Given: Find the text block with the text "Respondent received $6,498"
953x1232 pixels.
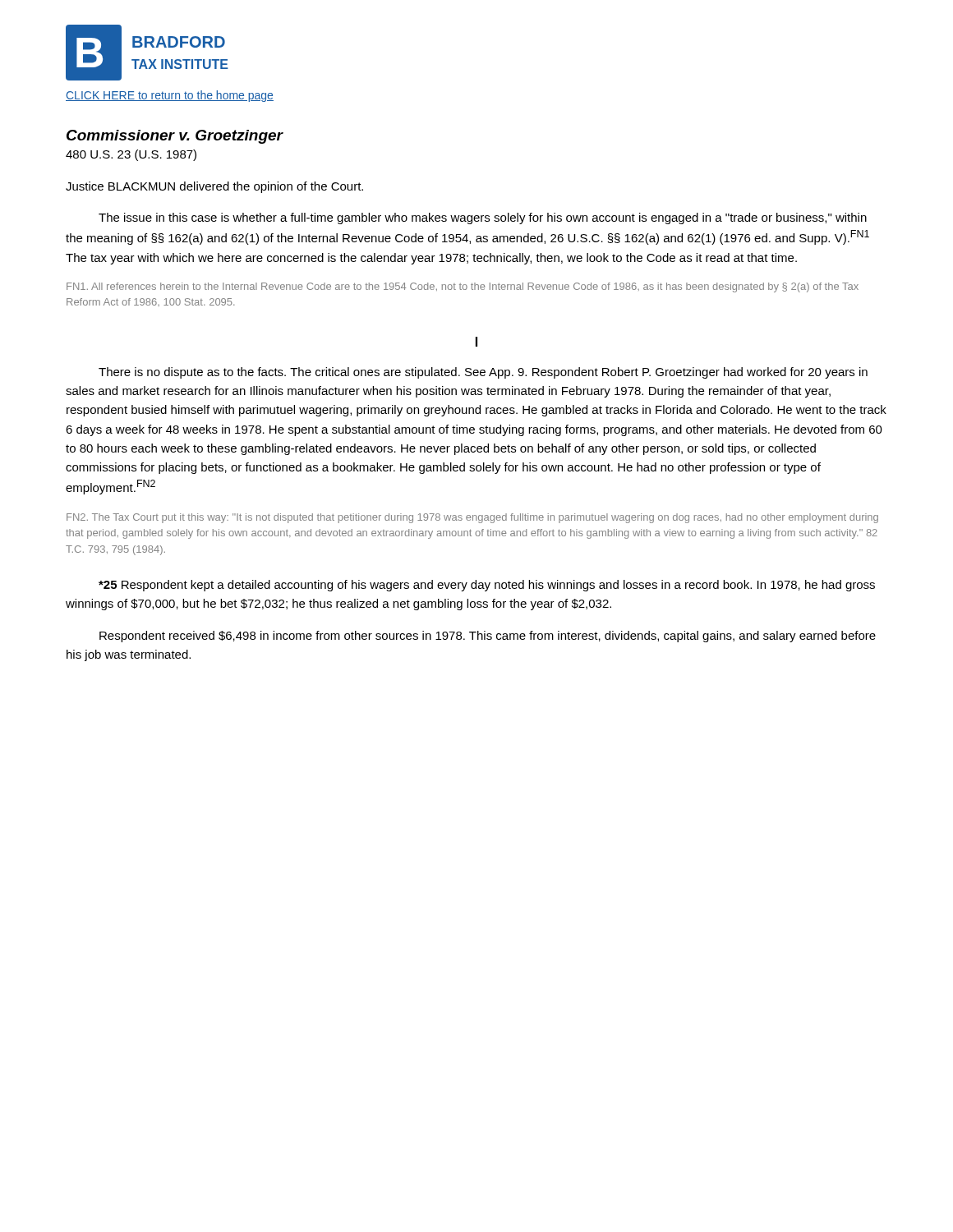Looking at the screenshot, I should [x=476, y=645].
